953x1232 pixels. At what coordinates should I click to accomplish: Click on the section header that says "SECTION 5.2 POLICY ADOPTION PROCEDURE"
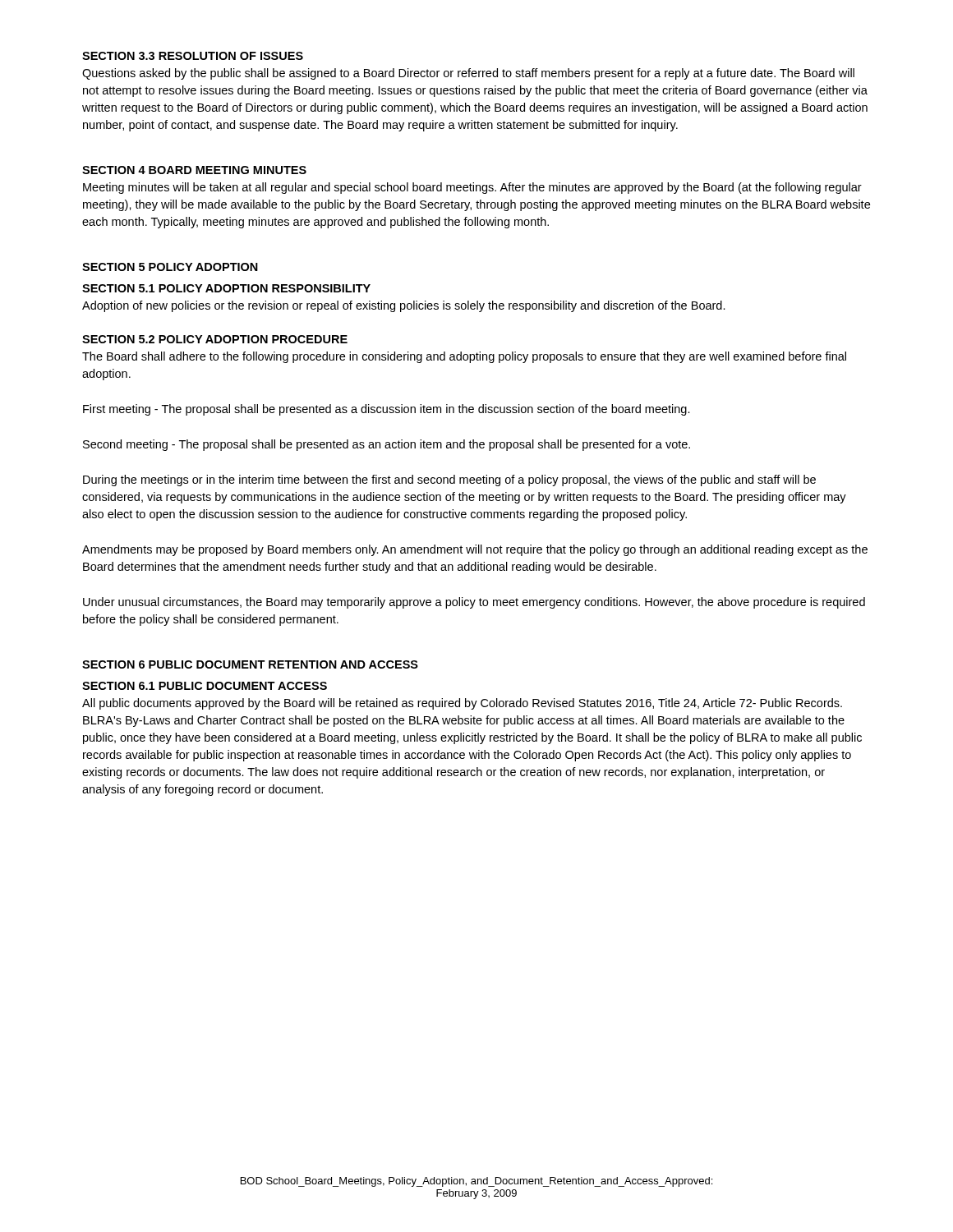[215, 339]
